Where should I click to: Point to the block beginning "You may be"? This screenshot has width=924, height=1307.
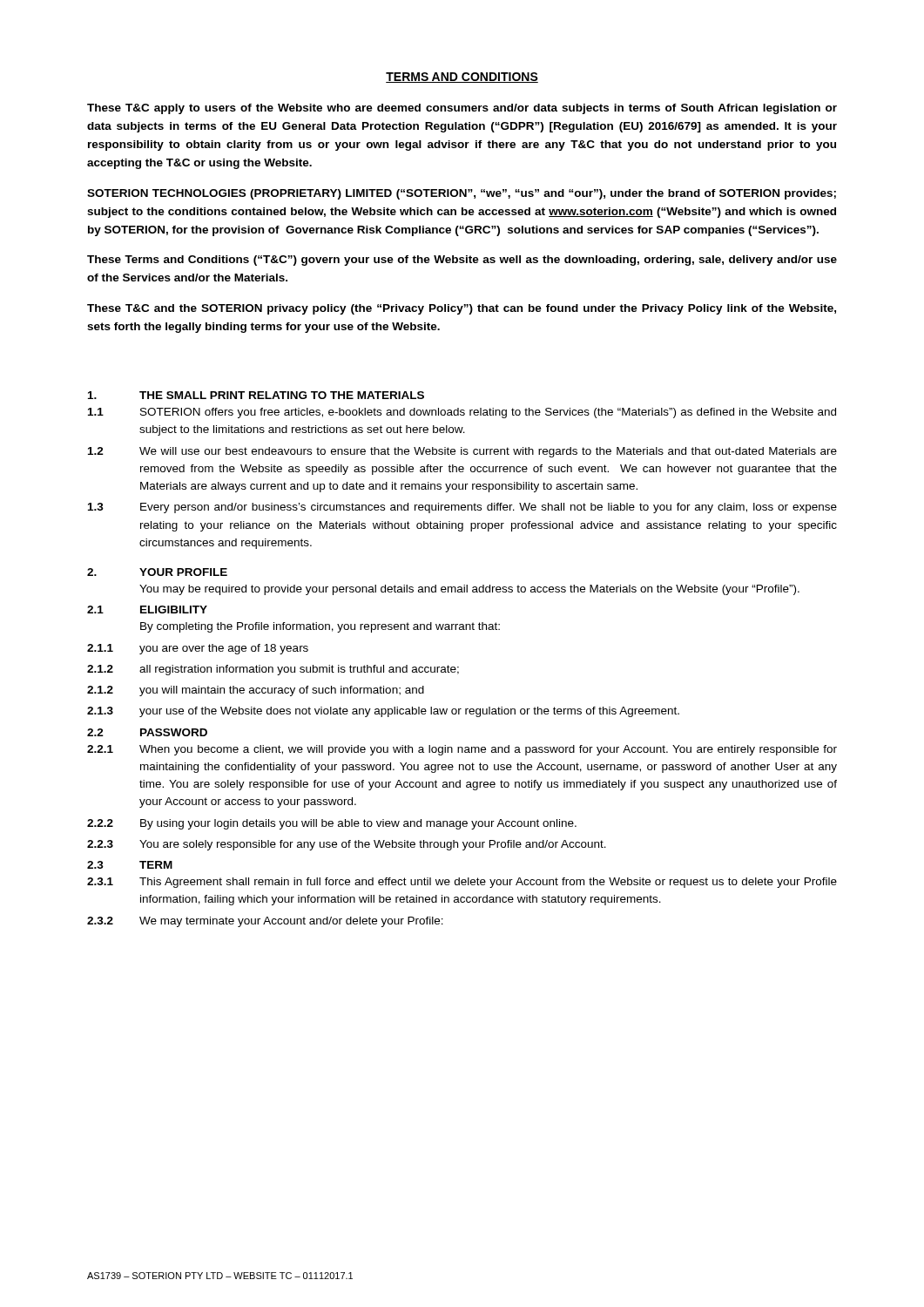(x=462, y=589)
